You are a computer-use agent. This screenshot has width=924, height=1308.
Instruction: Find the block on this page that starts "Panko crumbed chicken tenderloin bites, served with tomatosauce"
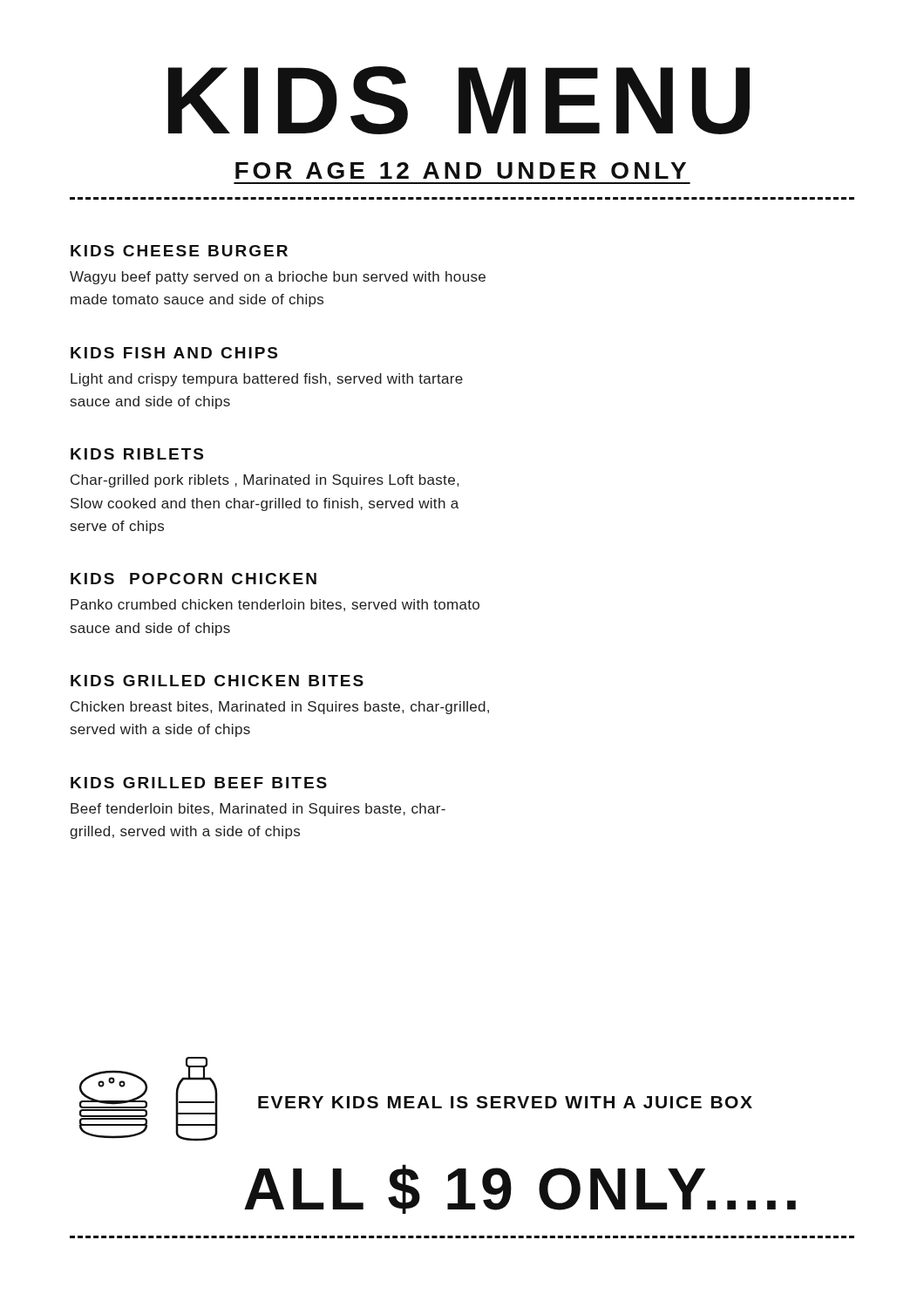point(275,617)
